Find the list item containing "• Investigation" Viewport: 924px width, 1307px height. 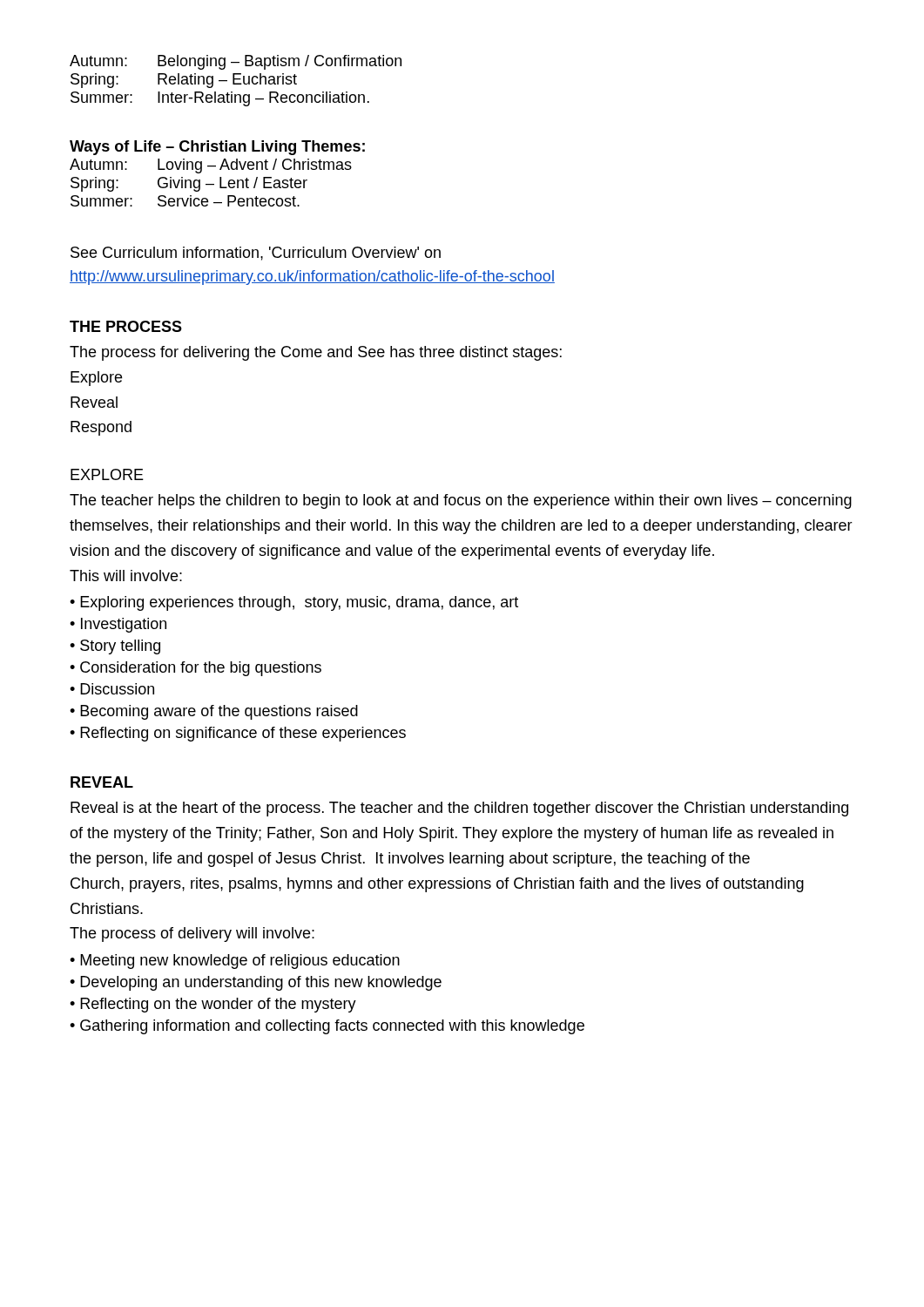(x=119, y=624)
